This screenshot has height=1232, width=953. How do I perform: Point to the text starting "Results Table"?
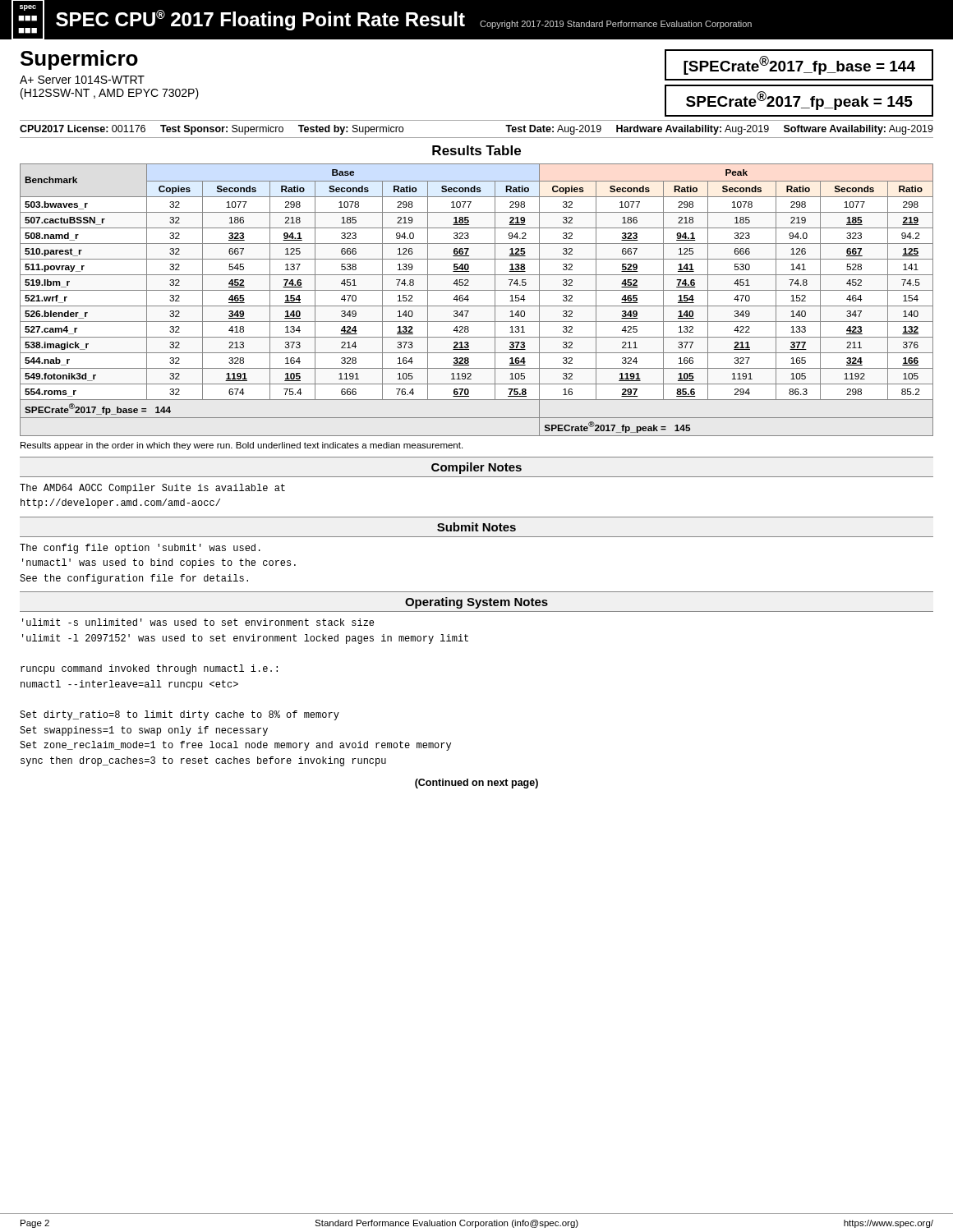click(x=476, y=150)
